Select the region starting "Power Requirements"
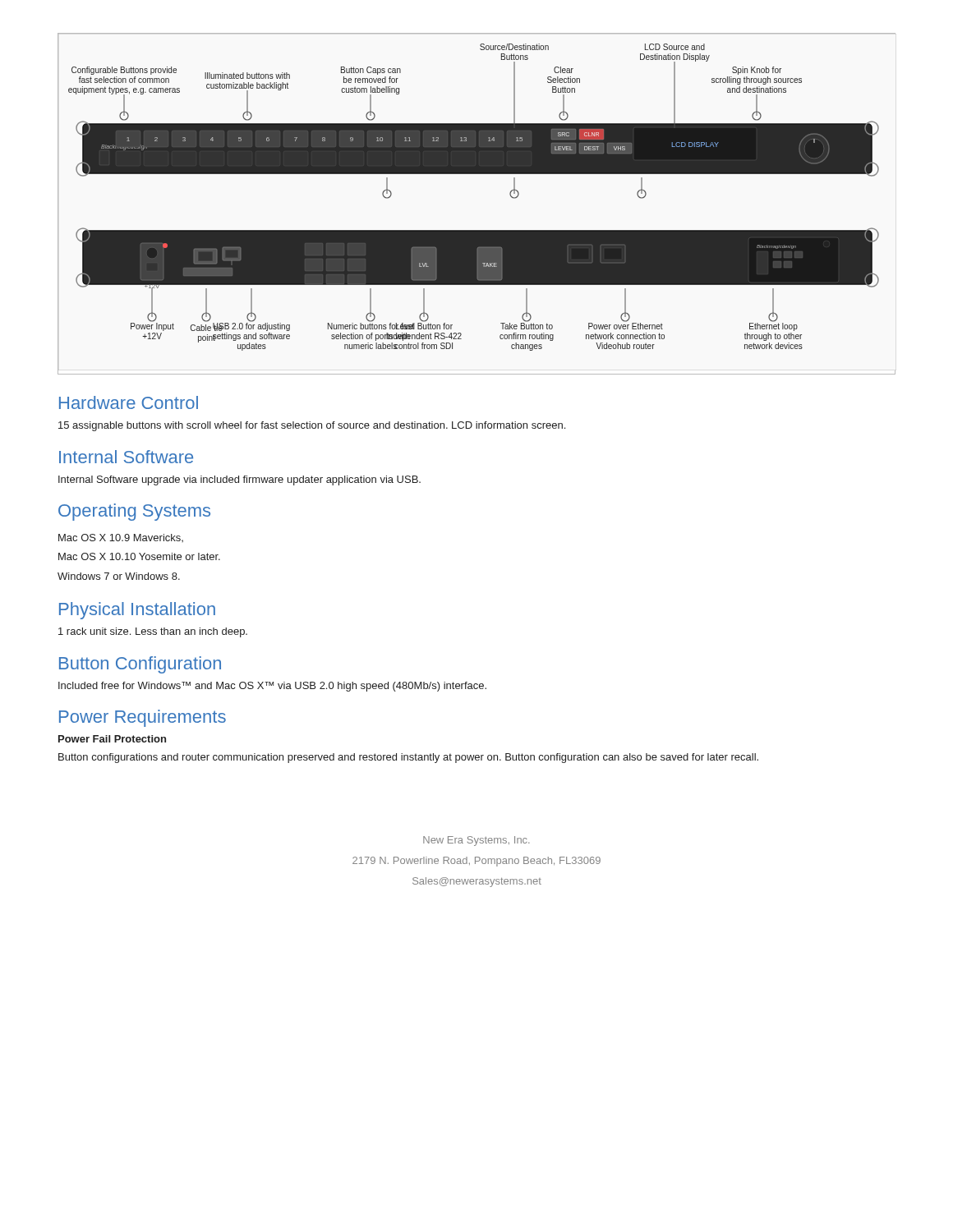This screenshot has height=1232, width=953. (x=142, y=717)
